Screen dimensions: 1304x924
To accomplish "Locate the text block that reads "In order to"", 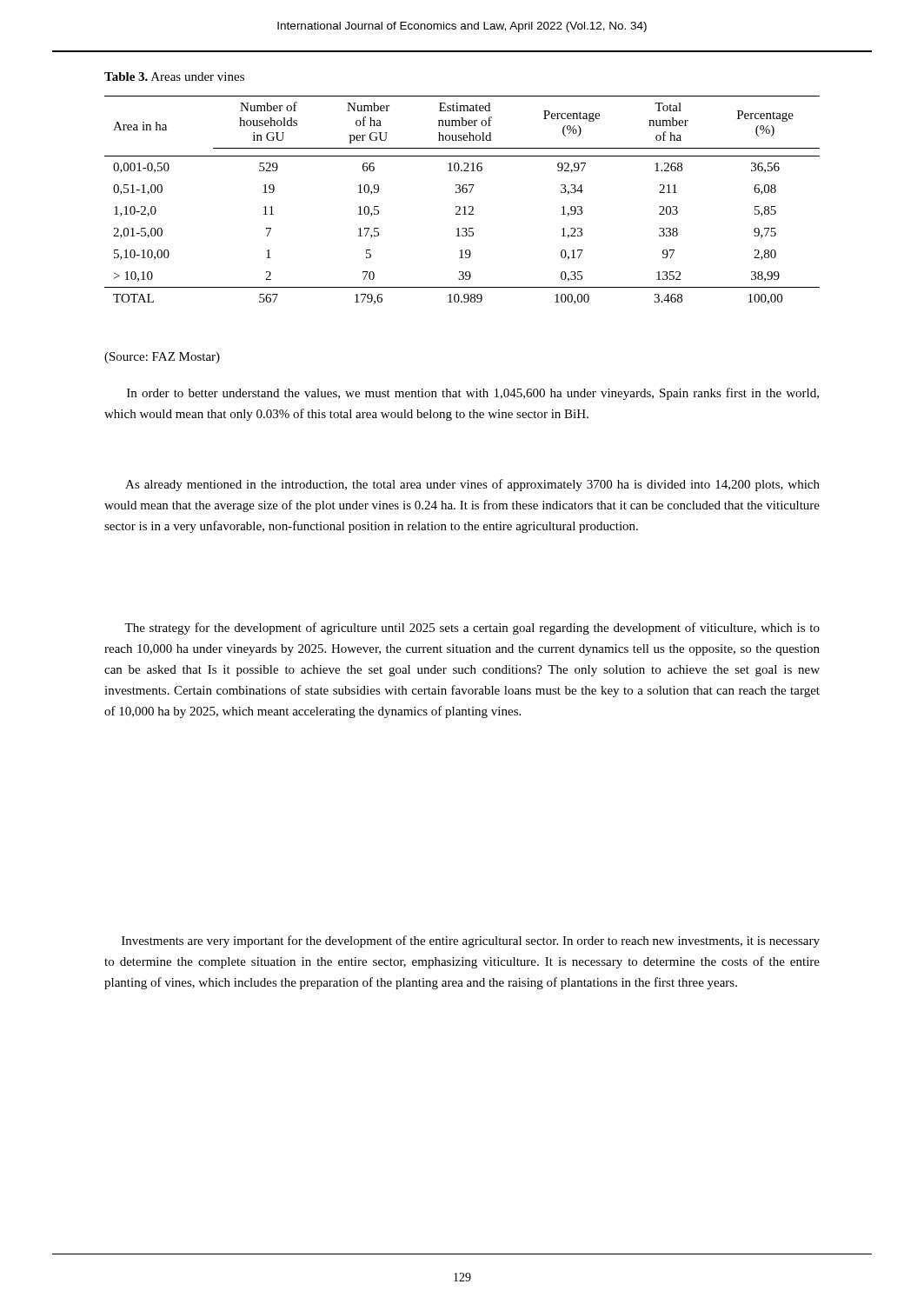I will click(462, 403).
